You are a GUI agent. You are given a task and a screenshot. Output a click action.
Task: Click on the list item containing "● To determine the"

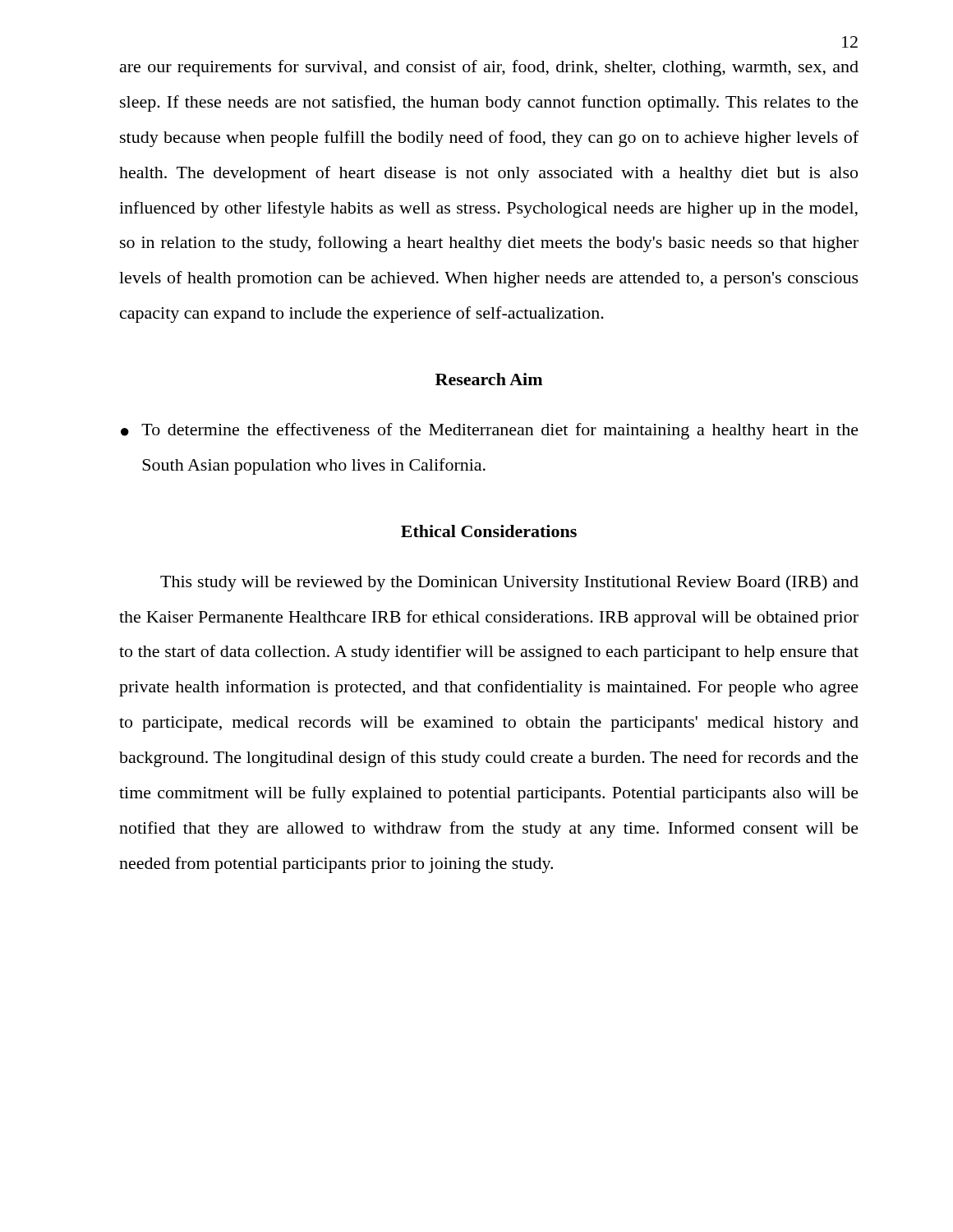[490, 431]
